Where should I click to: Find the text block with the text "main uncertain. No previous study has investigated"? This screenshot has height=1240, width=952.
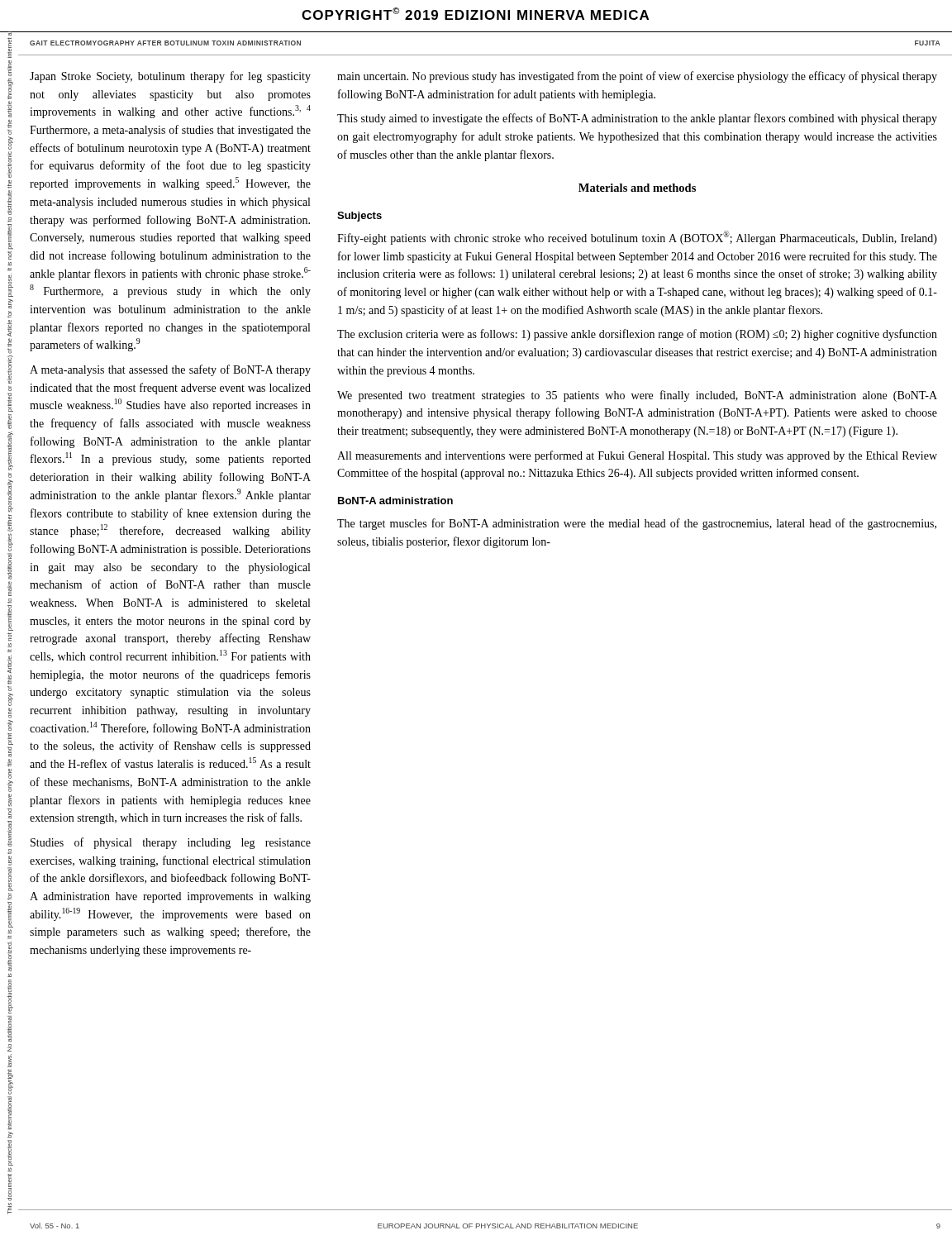click(x=637, y=86)
